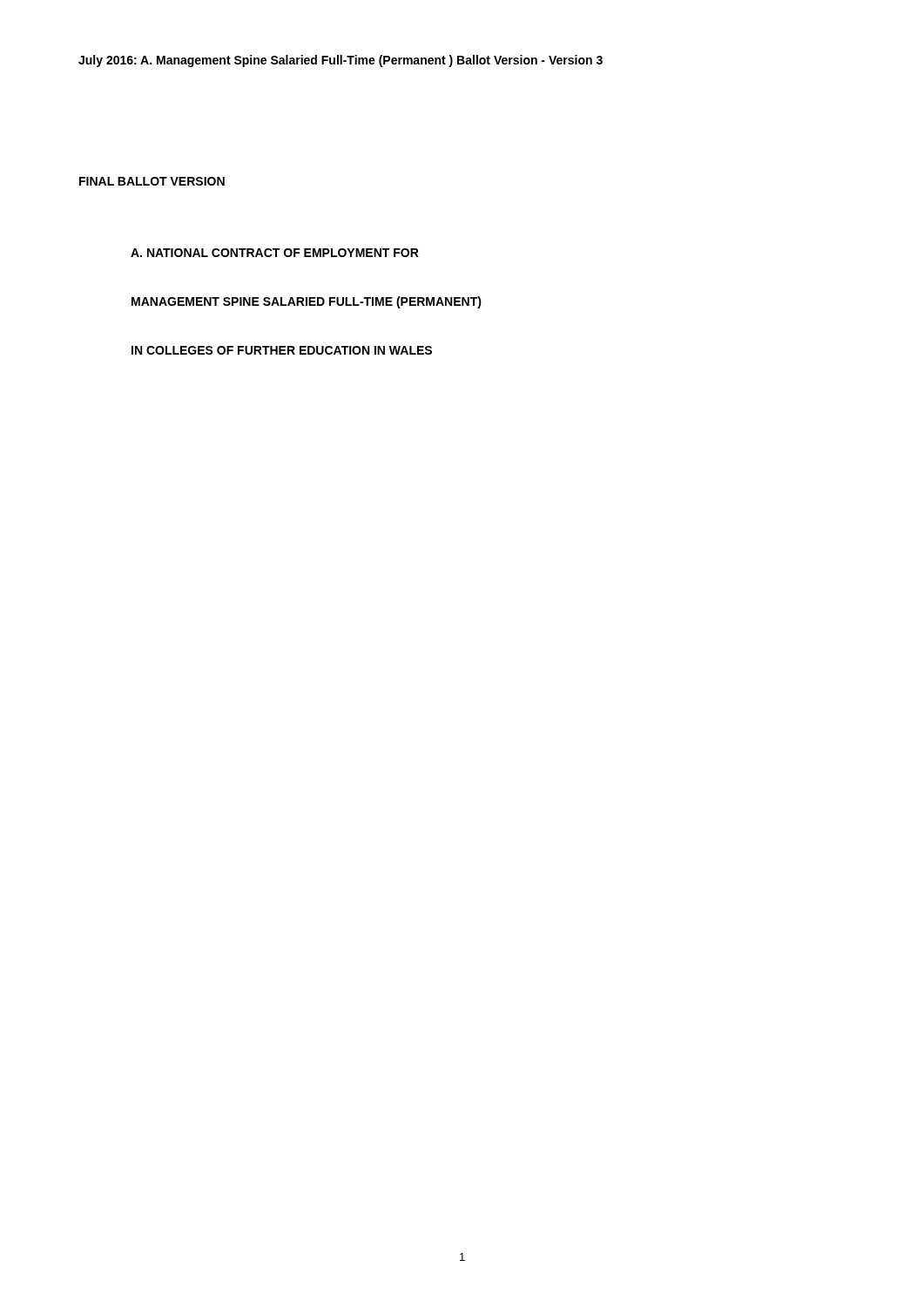Click on the section header that reads "FINAL BALLOT VERSION"
The image size is (924, 1307).
pyautogui.click(x=152, y=181)
